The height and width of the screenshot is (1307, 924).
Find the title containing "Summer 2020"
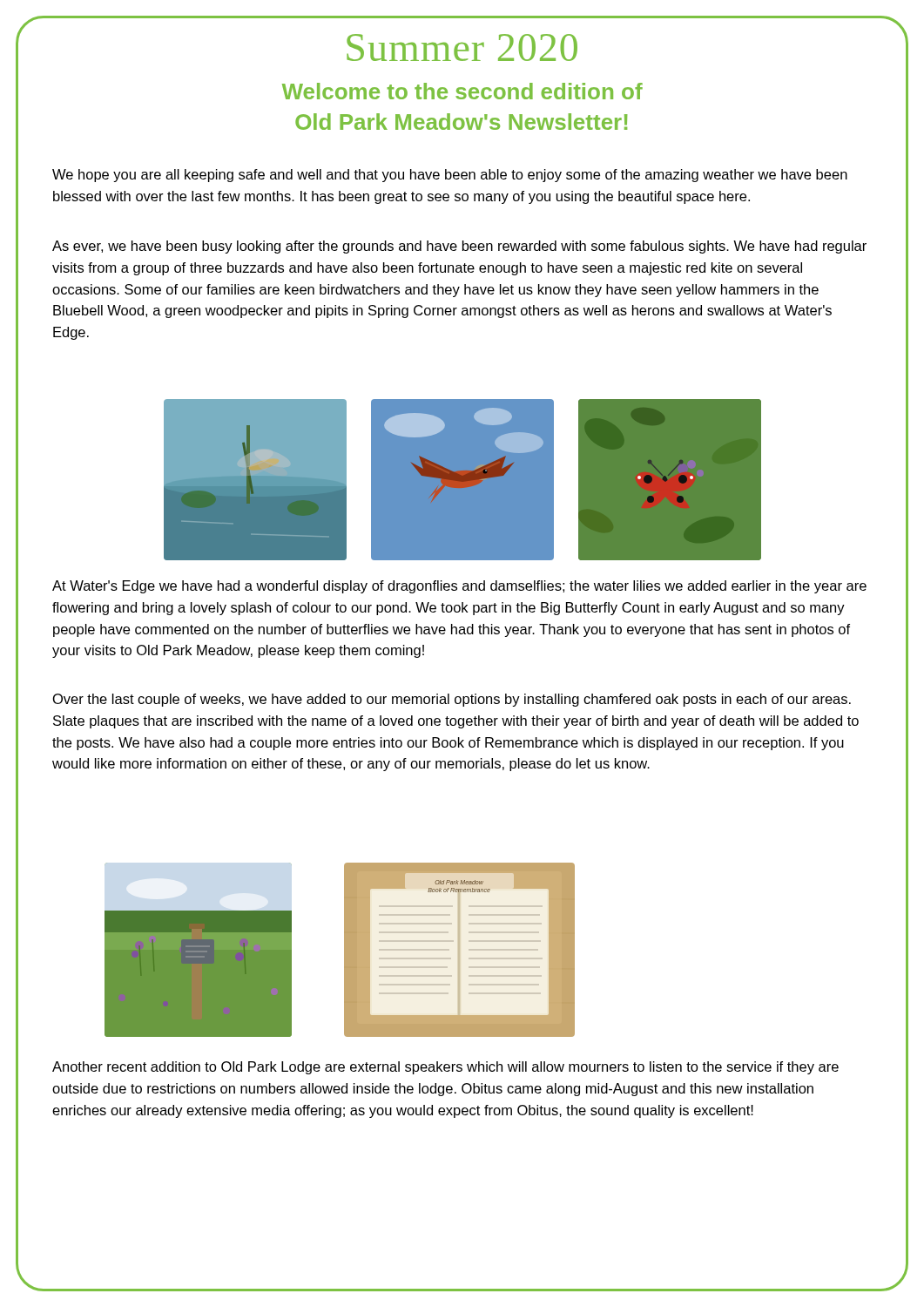pyautogui.click(x=462, y=47)
